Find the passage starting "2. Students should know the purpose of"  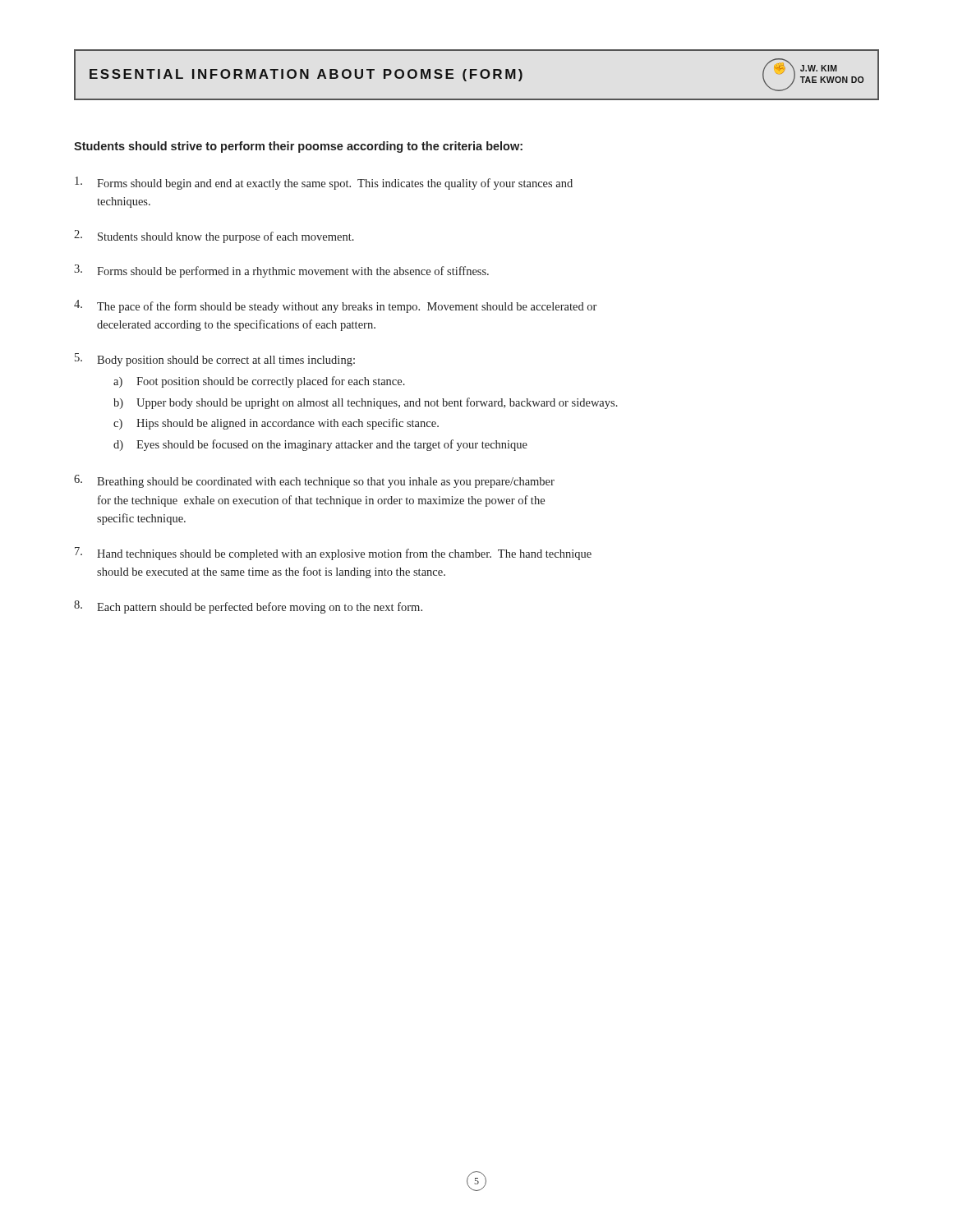click(214, 237)
